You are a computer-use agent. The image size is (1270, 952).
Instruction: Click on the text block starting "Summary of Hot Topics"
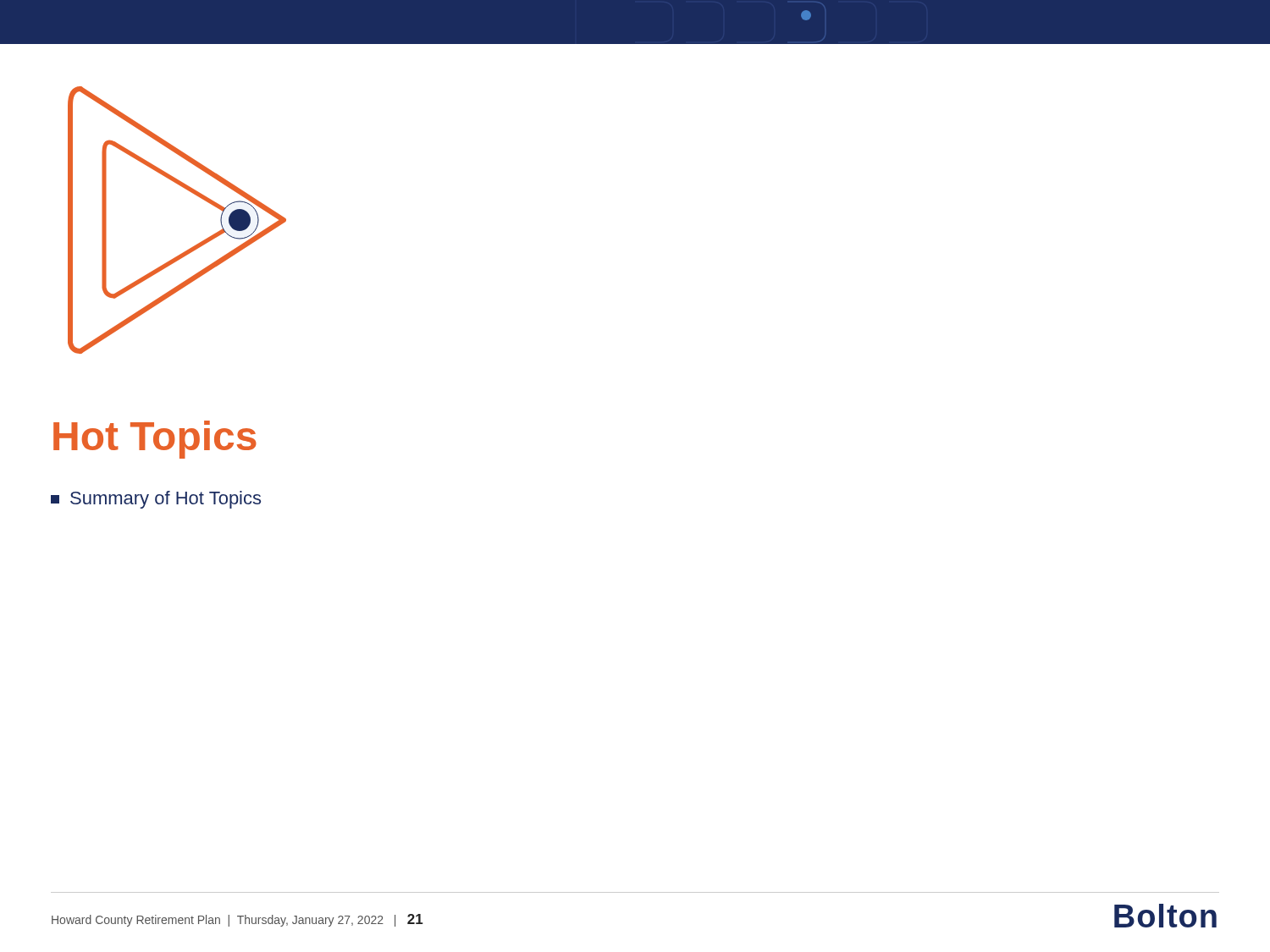point(156,498)
